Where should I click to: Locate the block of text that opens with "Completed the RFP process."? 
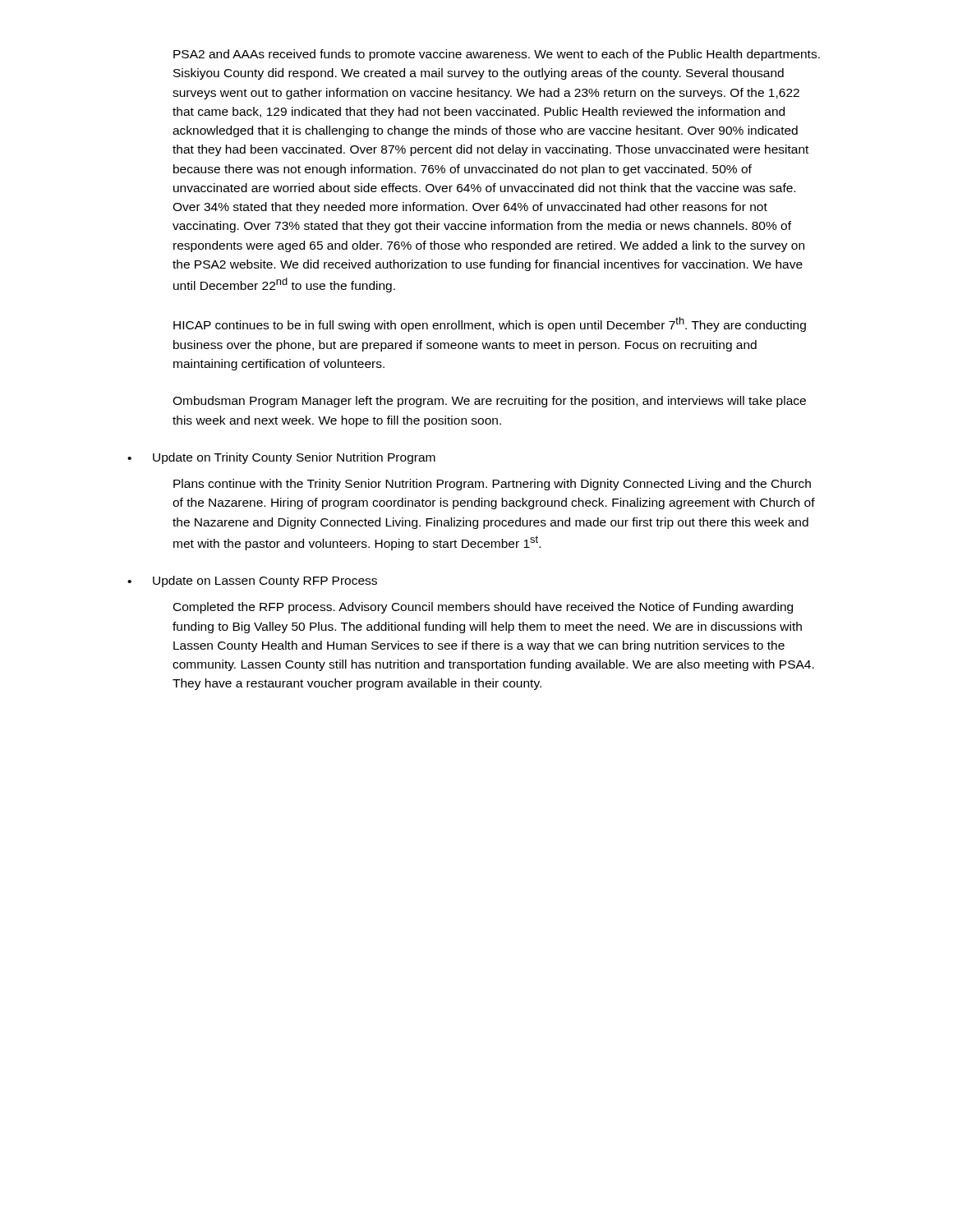[494, 645]
